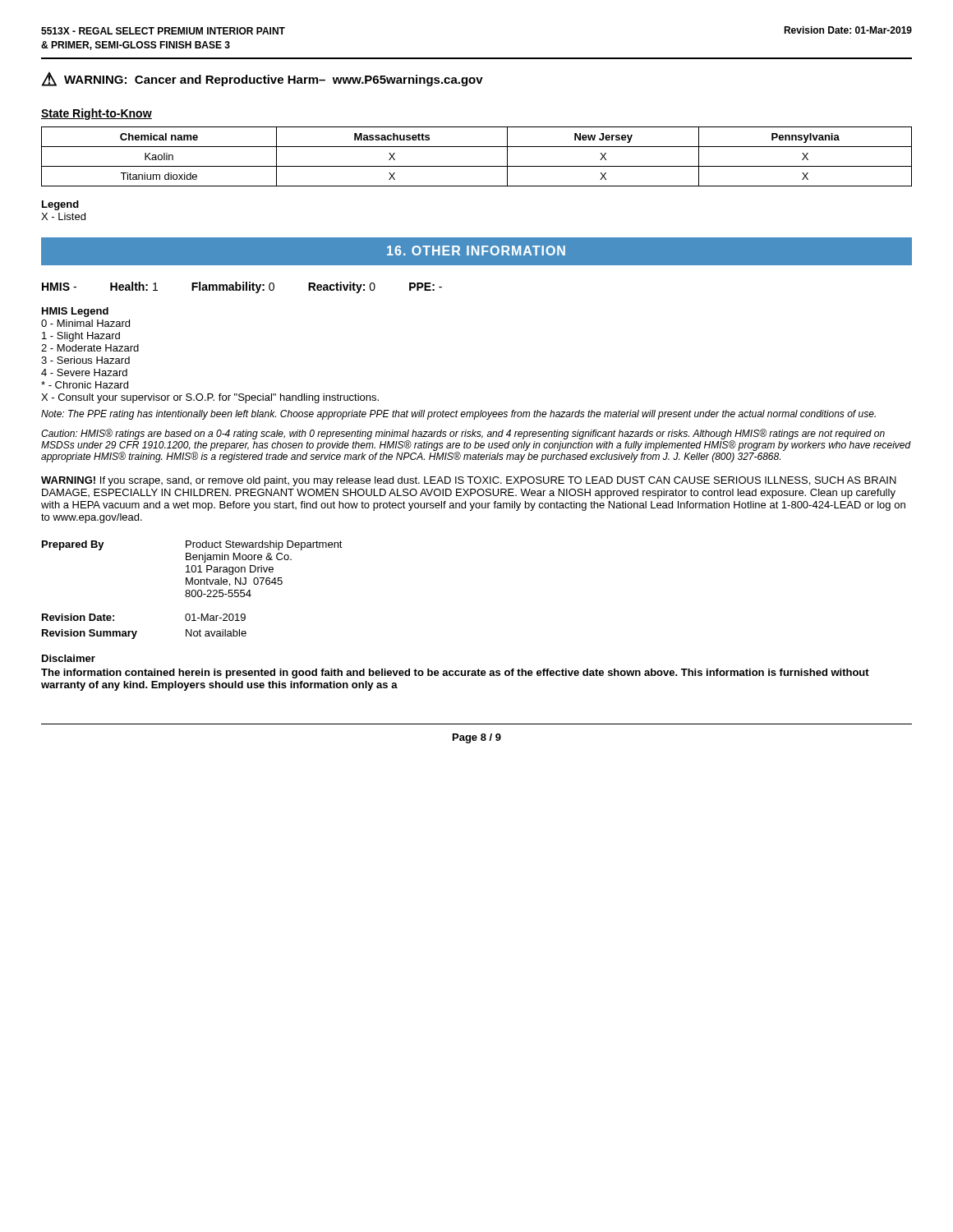Find "16. OTHER INFORMATION" on this page
This screenshot has height=1232, width=953.
[x=476, y=251]
